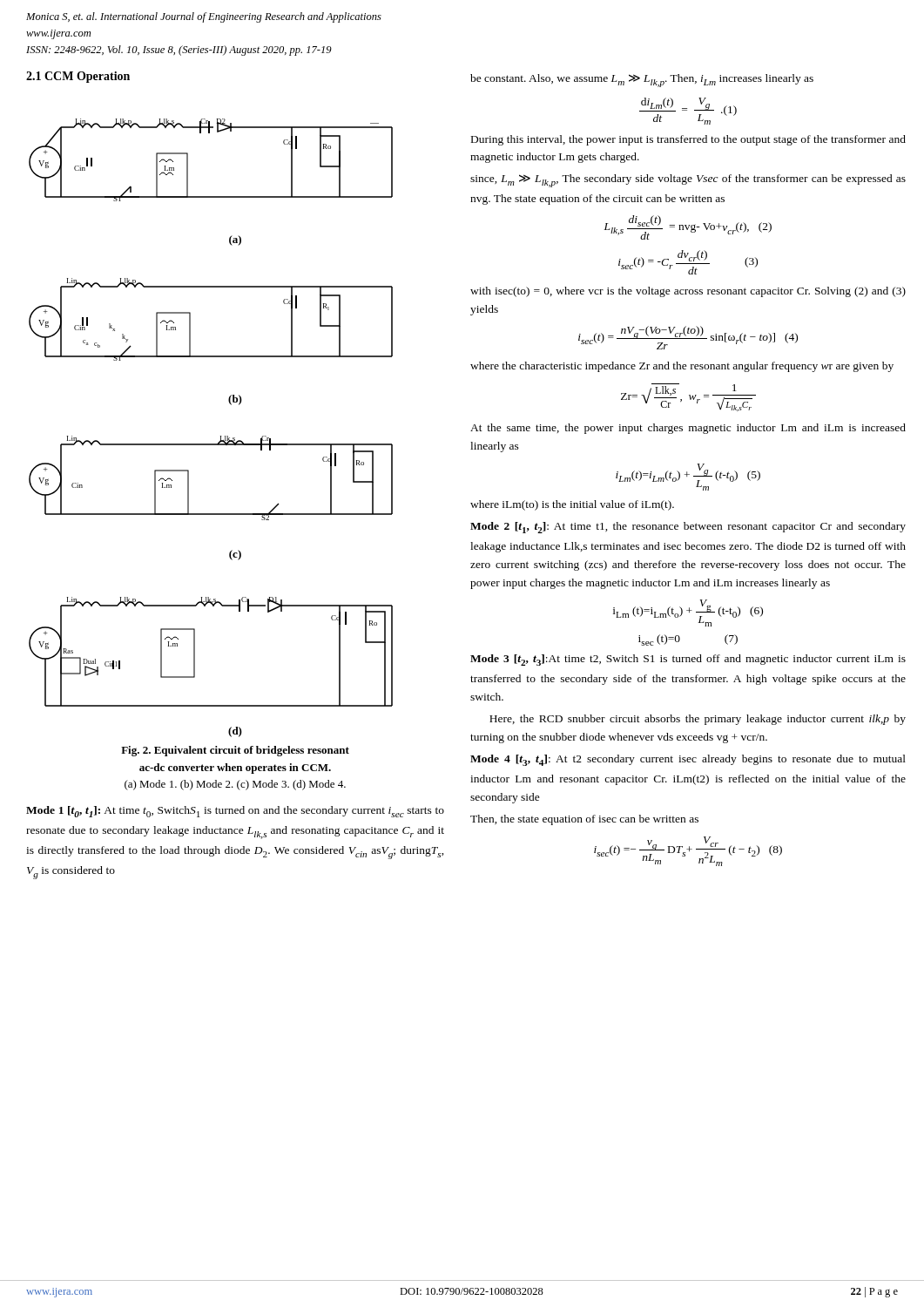
Task: Where is the formula that starts "iLm (t)=iLm(to) + Vg Lm"?
Action: (688, 612)
